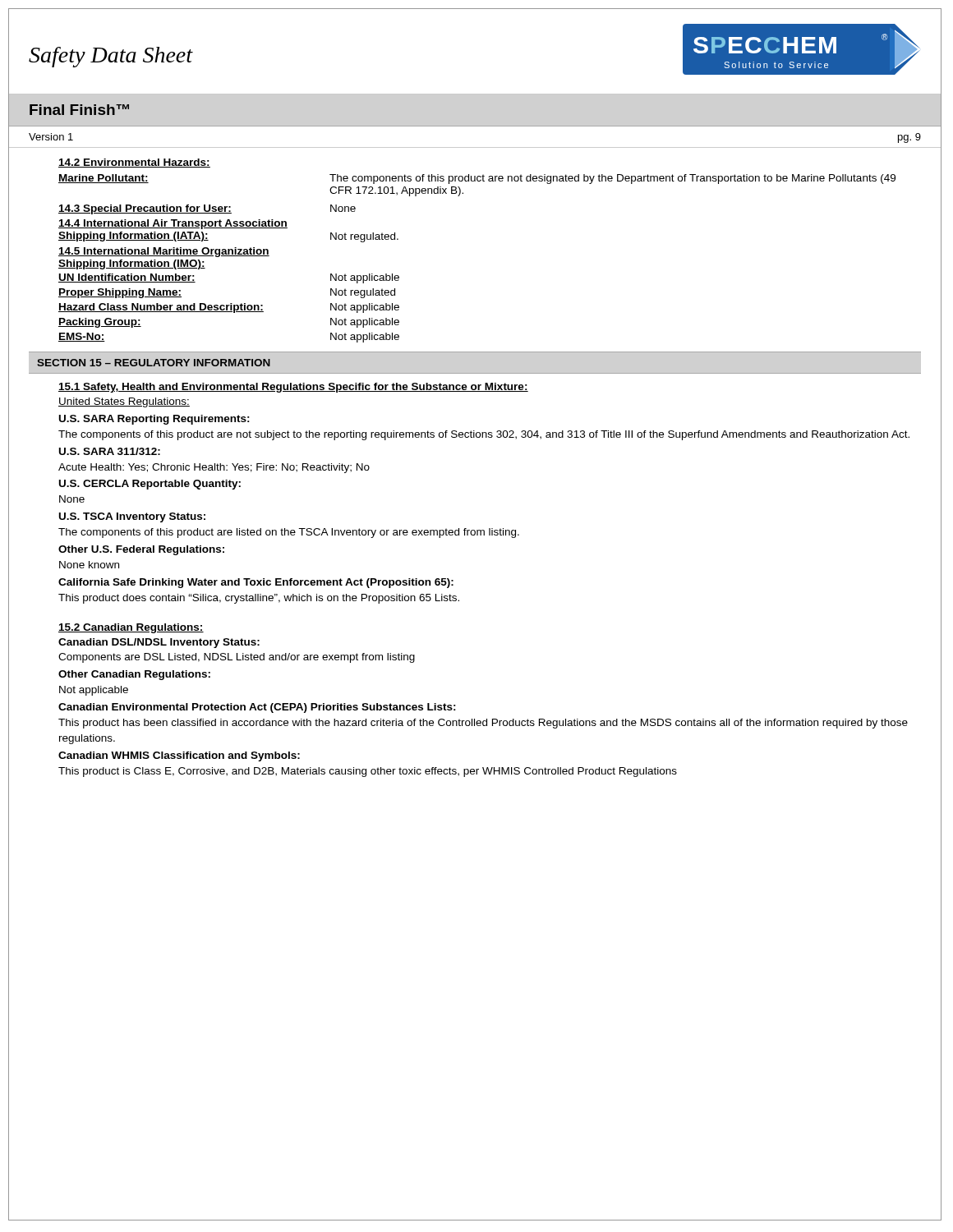Locate the text with the text "Packing Group: Not applicable"
The image size is (953, 1232).
tap(97, 324)
